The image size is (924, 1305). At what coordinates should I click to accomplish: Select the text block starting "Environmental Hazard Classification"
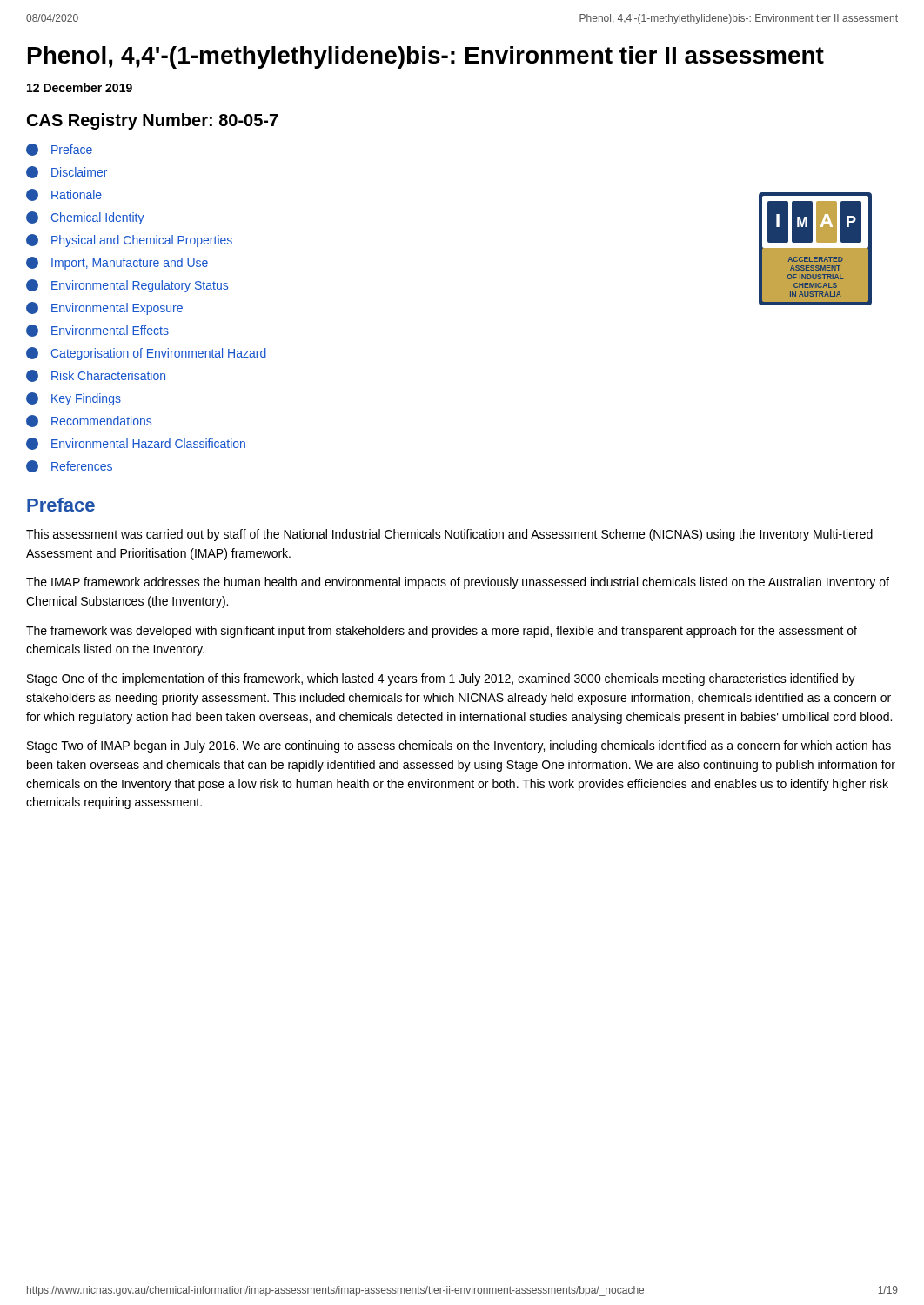click(x=136, y=444)
